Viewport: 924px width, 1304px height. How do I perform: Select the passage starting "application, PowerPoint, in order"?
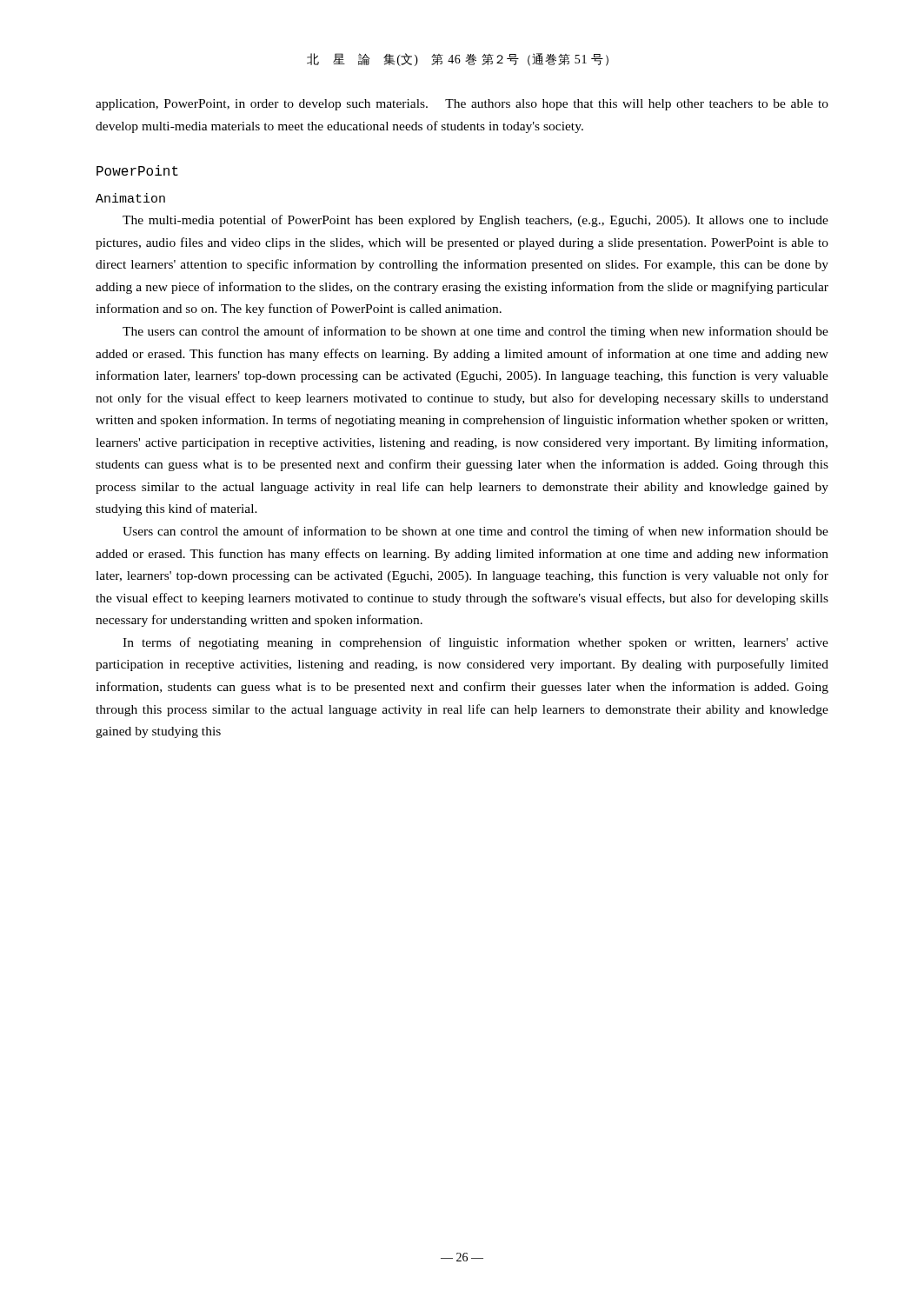[x=462, y=114]
